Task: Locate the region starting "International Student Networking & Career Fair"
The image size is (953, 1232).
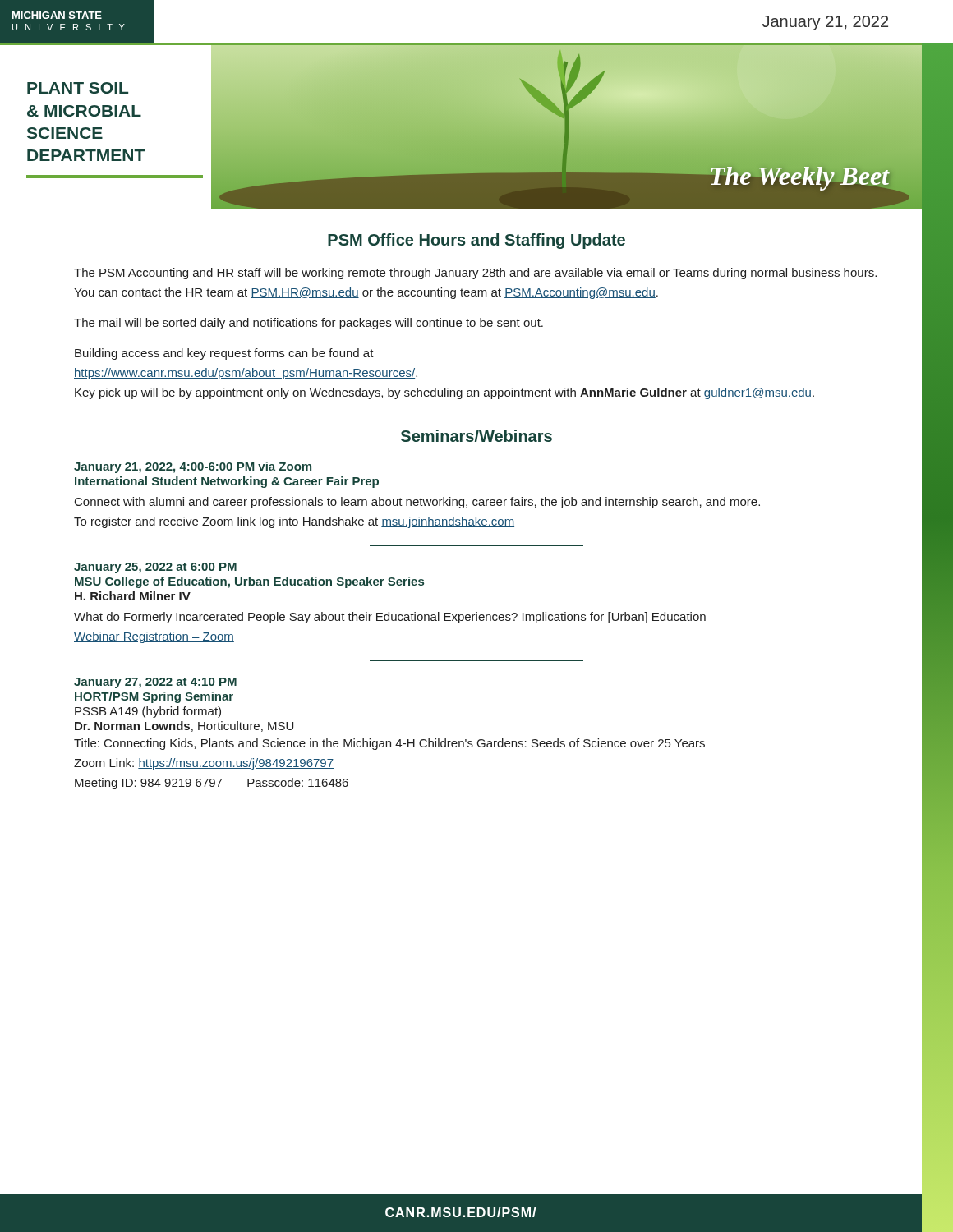Action: (227, 481)
